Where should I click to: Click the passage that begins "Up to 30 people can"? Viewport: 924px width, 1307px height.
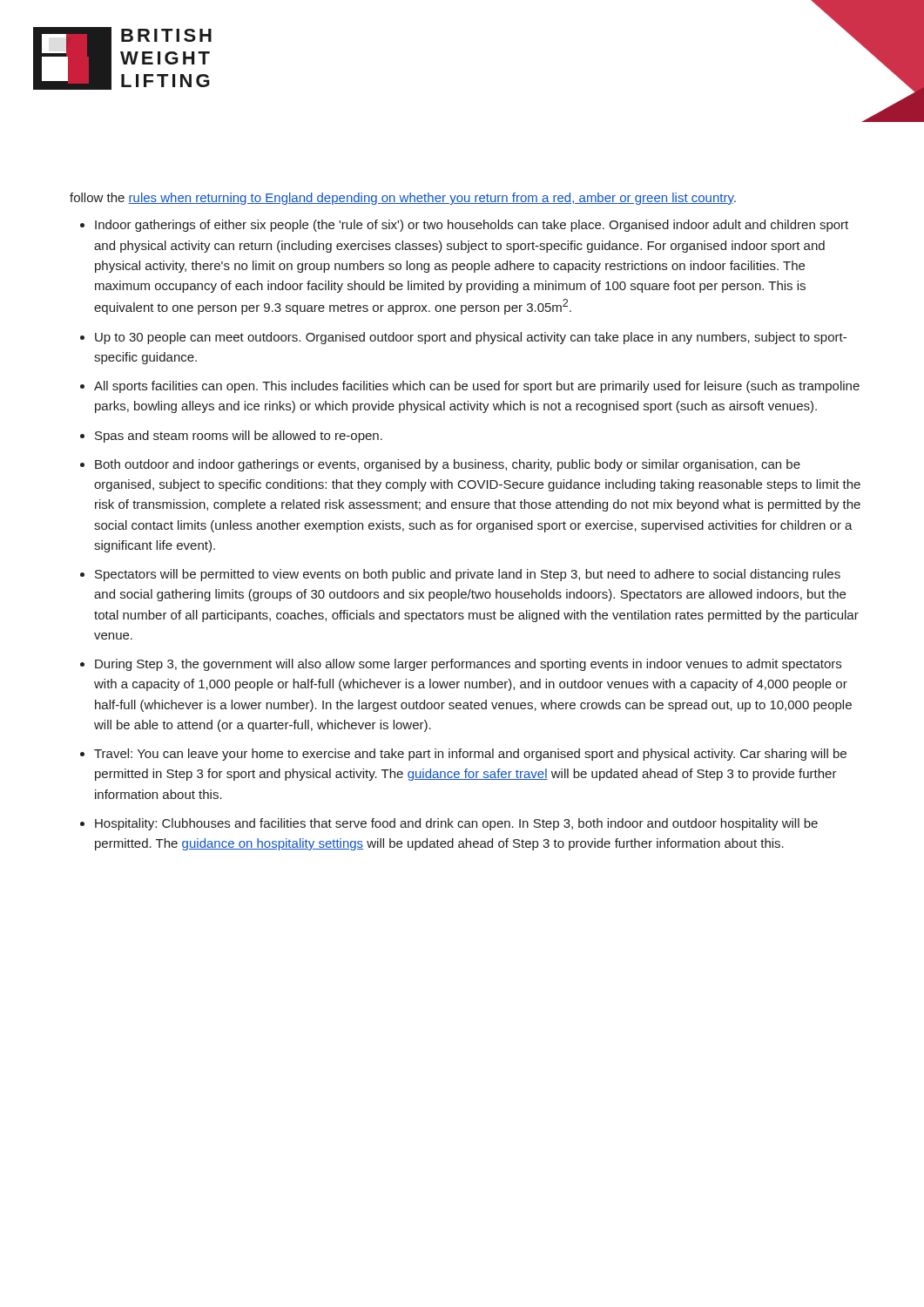click(x=471, y=346)
